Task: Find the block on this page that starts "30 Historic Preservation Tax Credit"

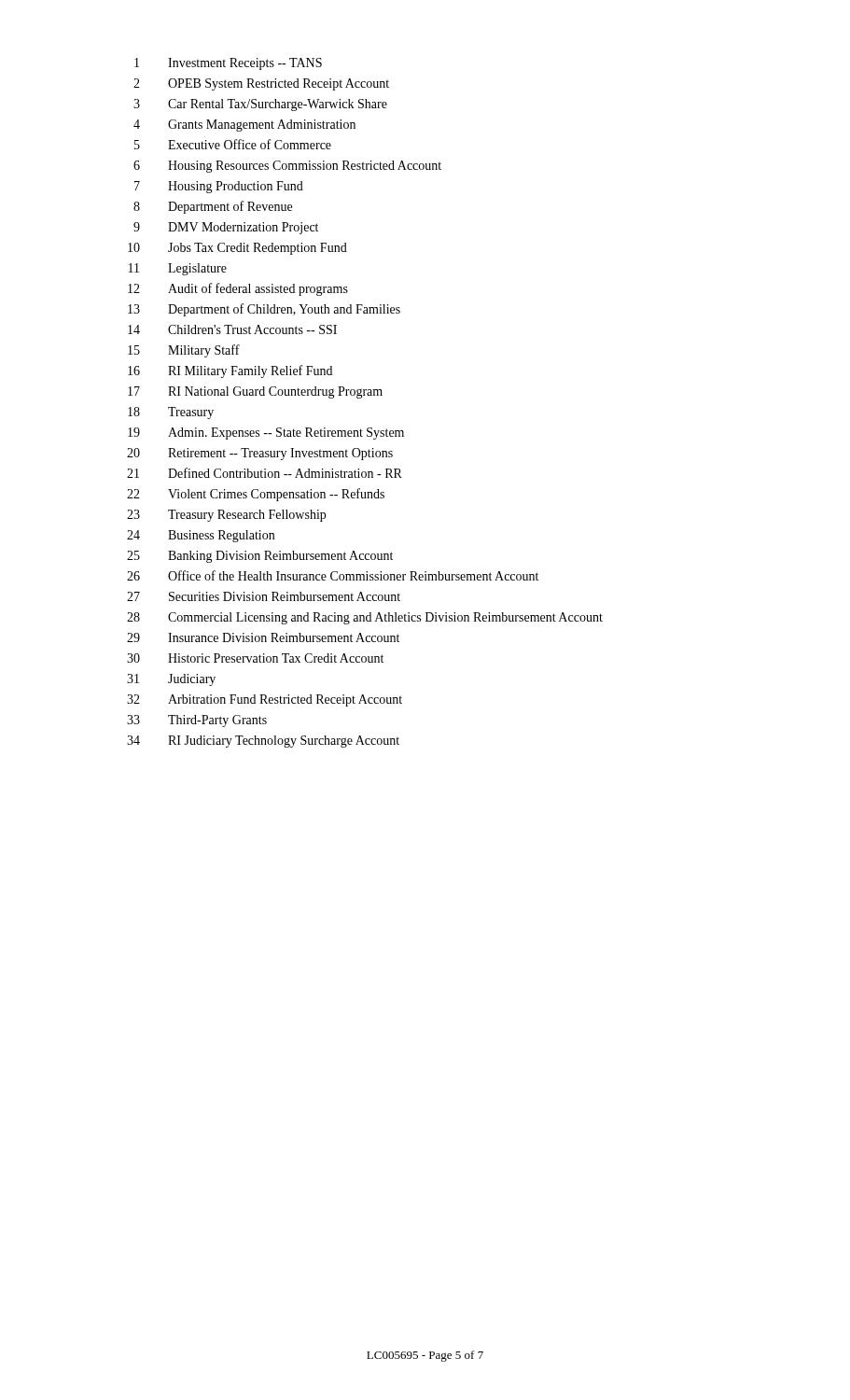Action: 234,659
